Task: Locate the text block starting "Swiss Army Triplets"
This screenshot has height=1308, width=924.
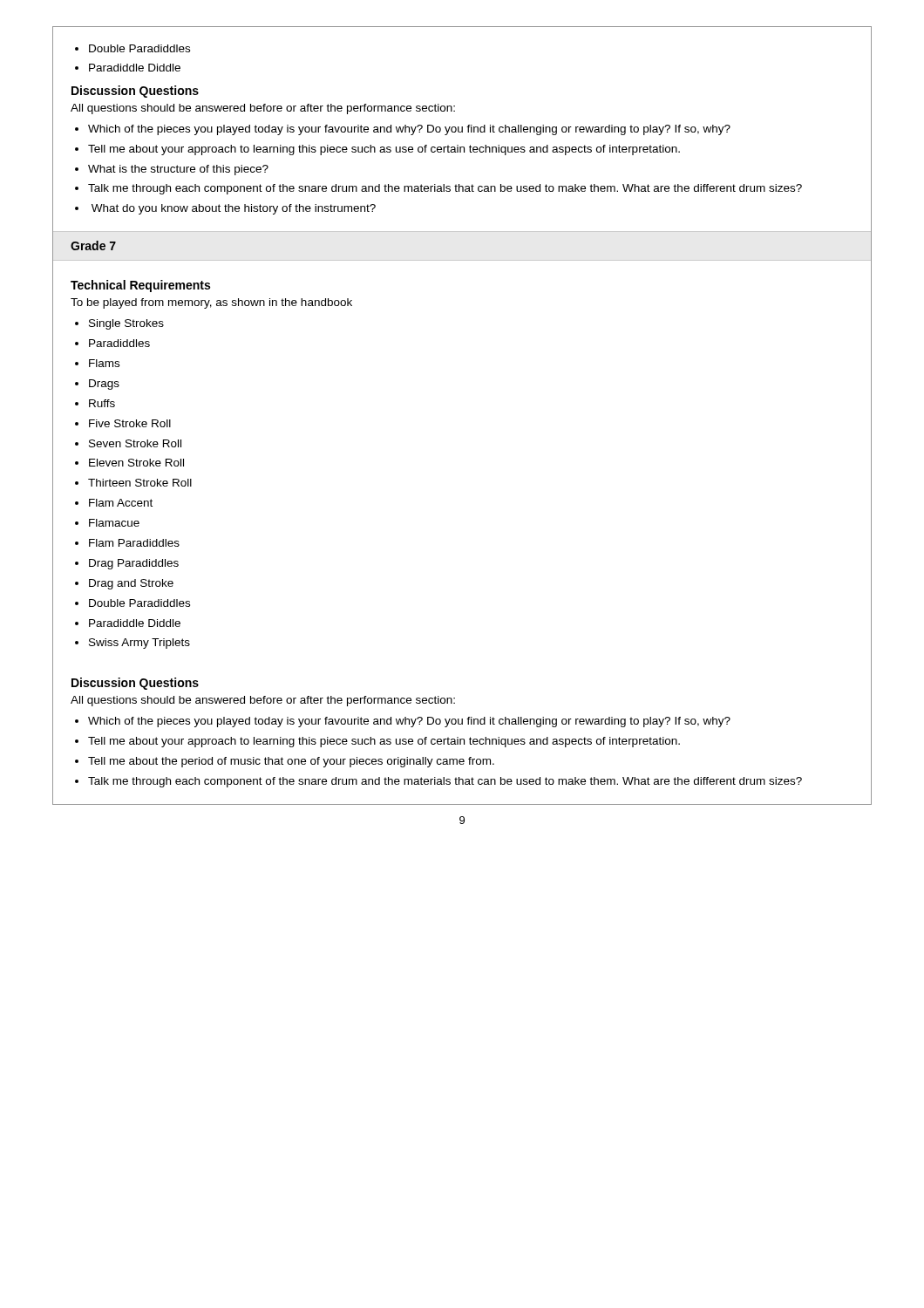Action: (132, 644)
